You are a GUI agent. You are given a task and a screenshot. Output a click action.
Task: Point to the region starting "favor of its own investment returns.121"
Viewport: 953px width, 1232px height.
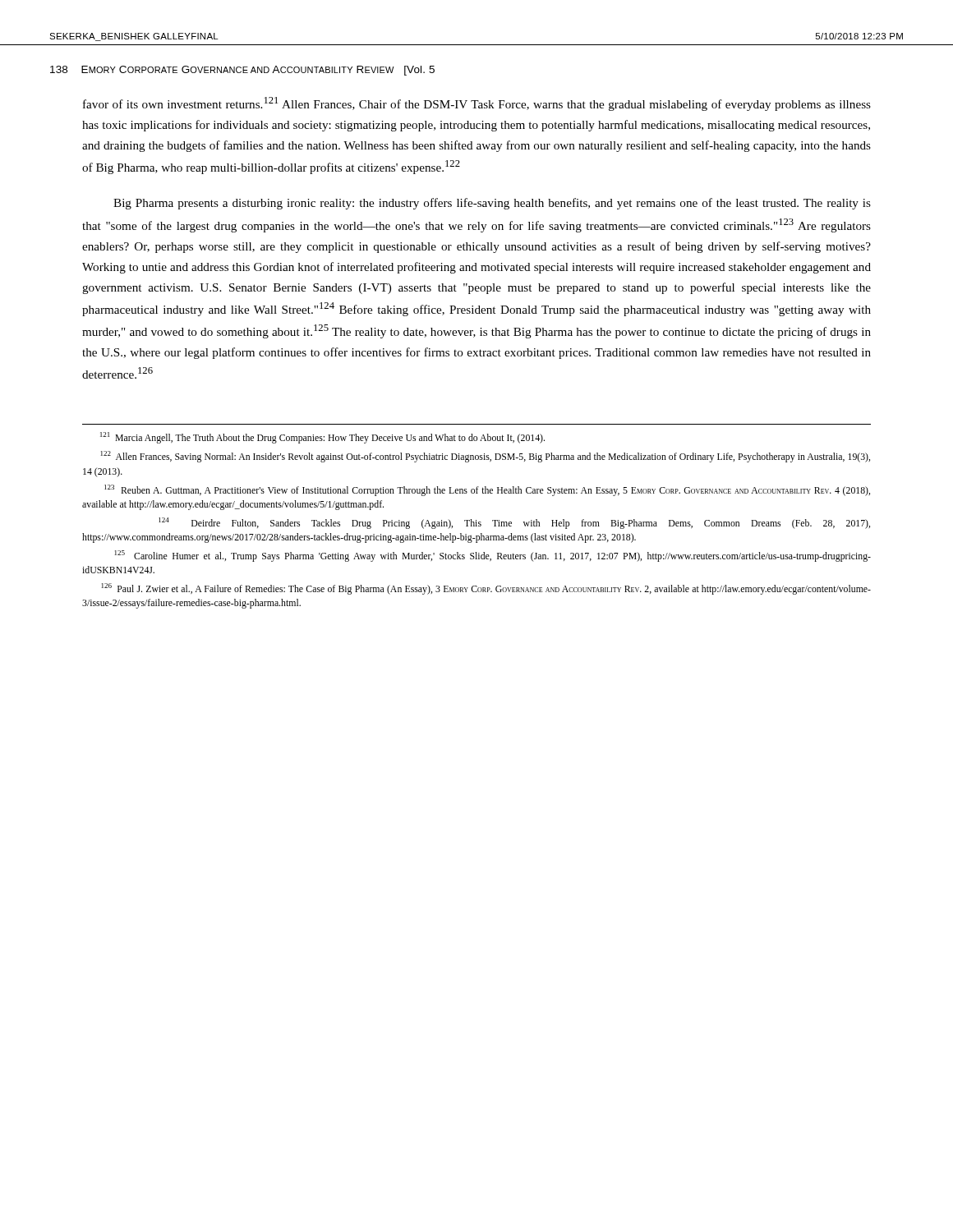(x=476, y=135)
